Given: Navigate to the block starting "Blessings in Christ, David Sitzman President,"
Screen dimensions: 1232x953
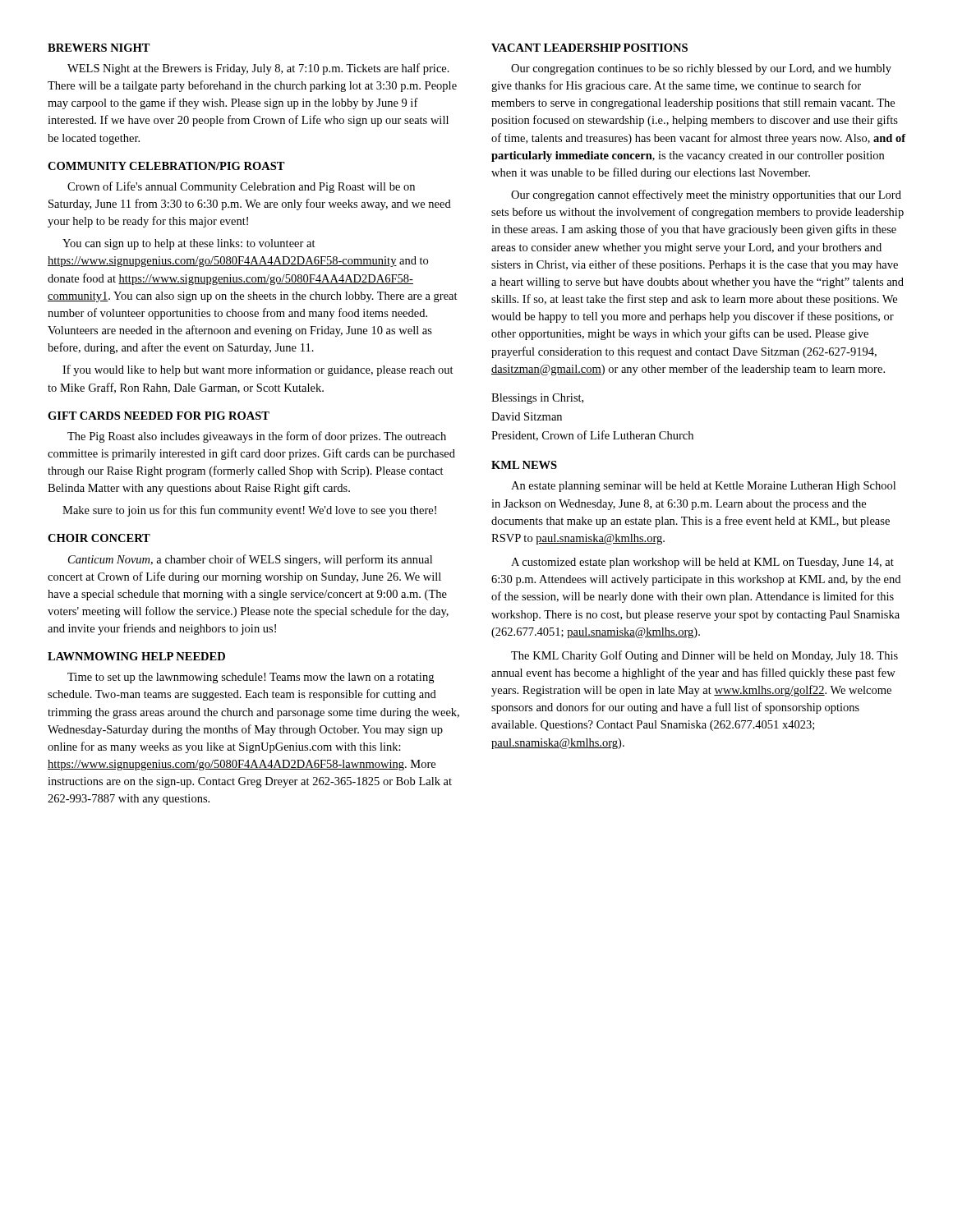Looking at the screenshot, I should click(537, 399).
